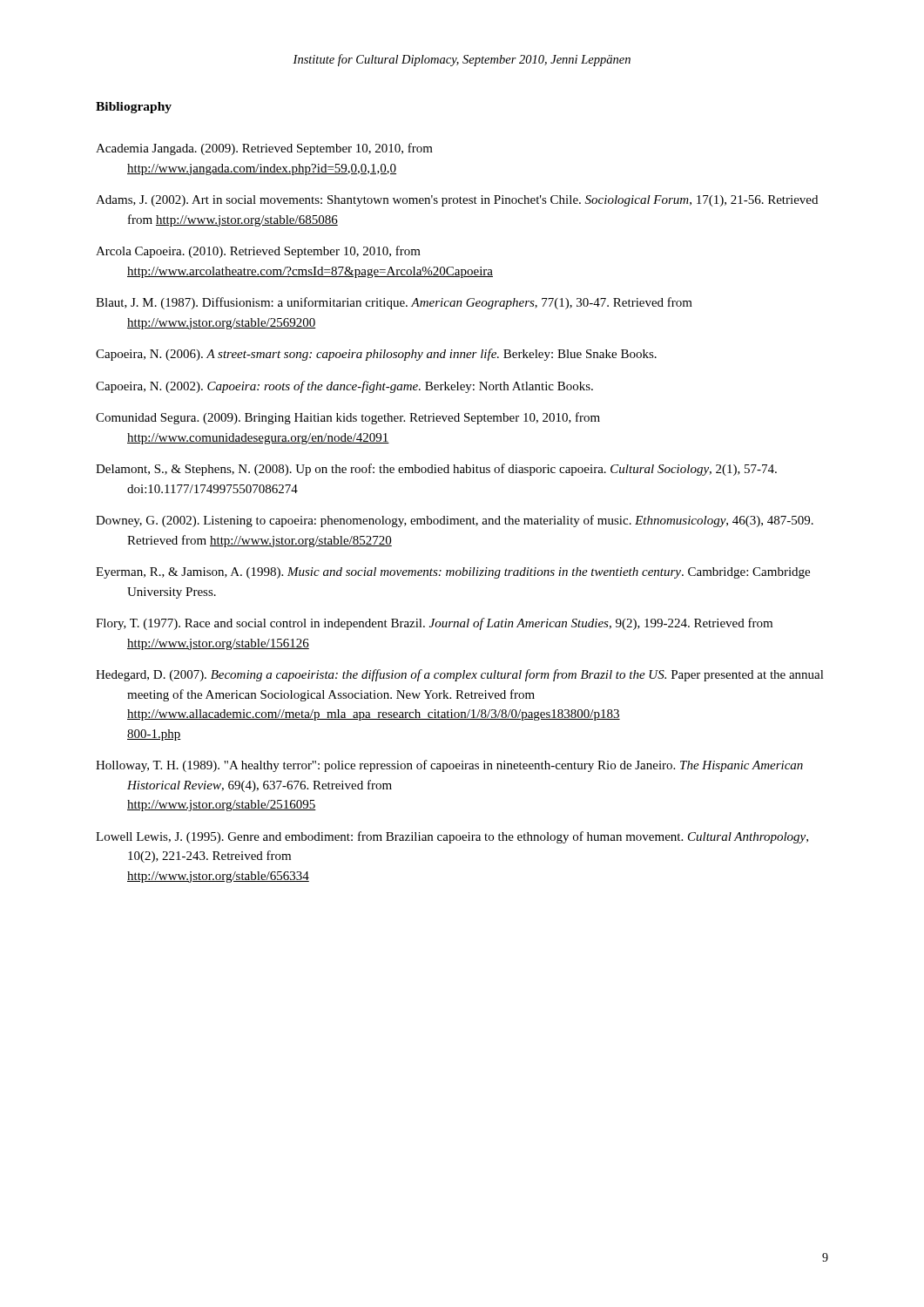Click the passage that begins "Delamont, S., & Stephens, N. (2008). Up"
This screenshot has height=1307, width=924.
[437, 479]
